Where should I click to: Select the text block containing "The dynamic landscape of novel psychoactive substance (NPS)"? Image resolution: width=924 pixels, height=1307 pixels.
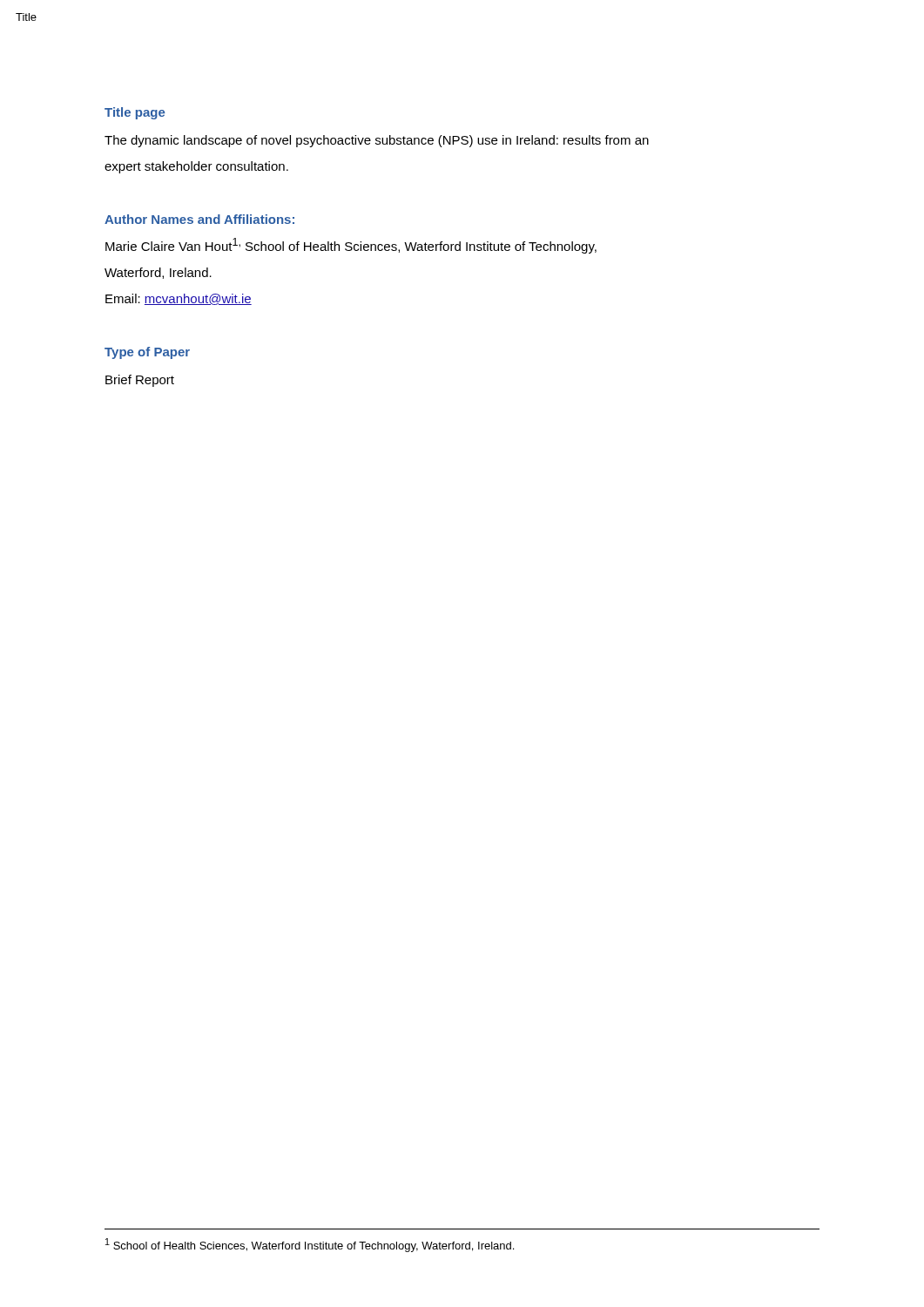point(377,140)
